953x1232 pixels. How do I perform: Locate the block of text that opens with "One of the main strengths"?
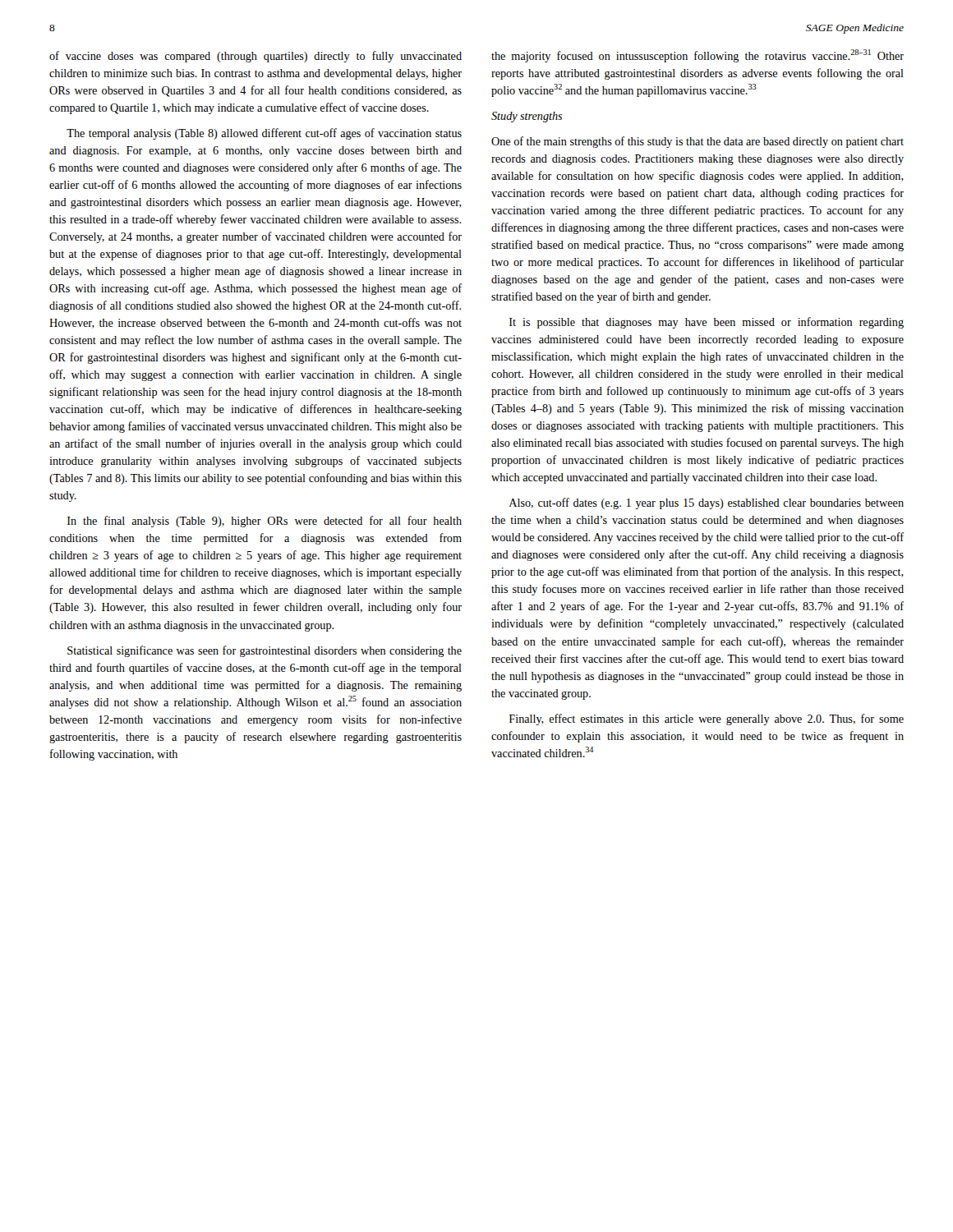[x=698, y=447]
